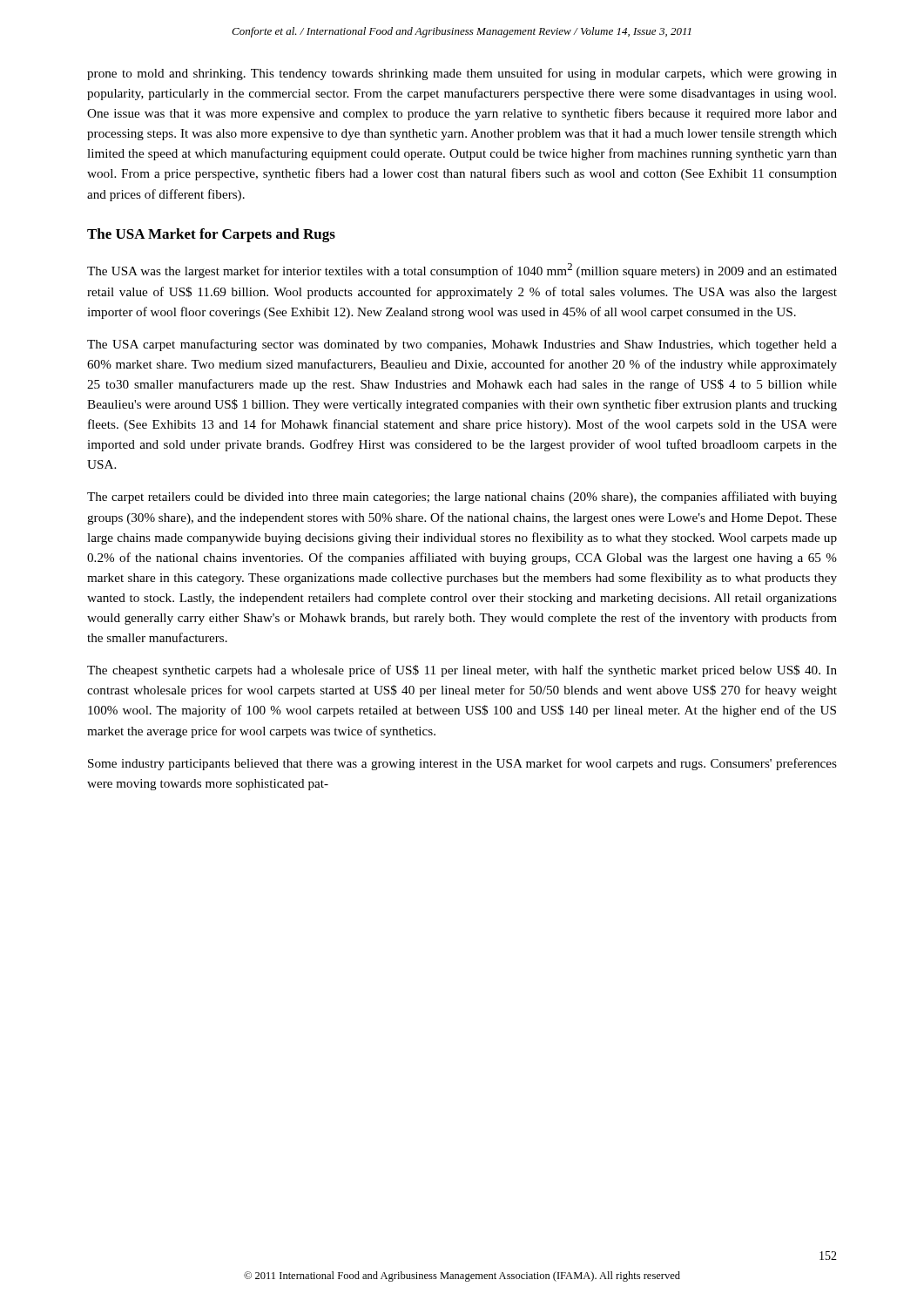Select the section header with the text "The USA Market for"

(211, 234)
